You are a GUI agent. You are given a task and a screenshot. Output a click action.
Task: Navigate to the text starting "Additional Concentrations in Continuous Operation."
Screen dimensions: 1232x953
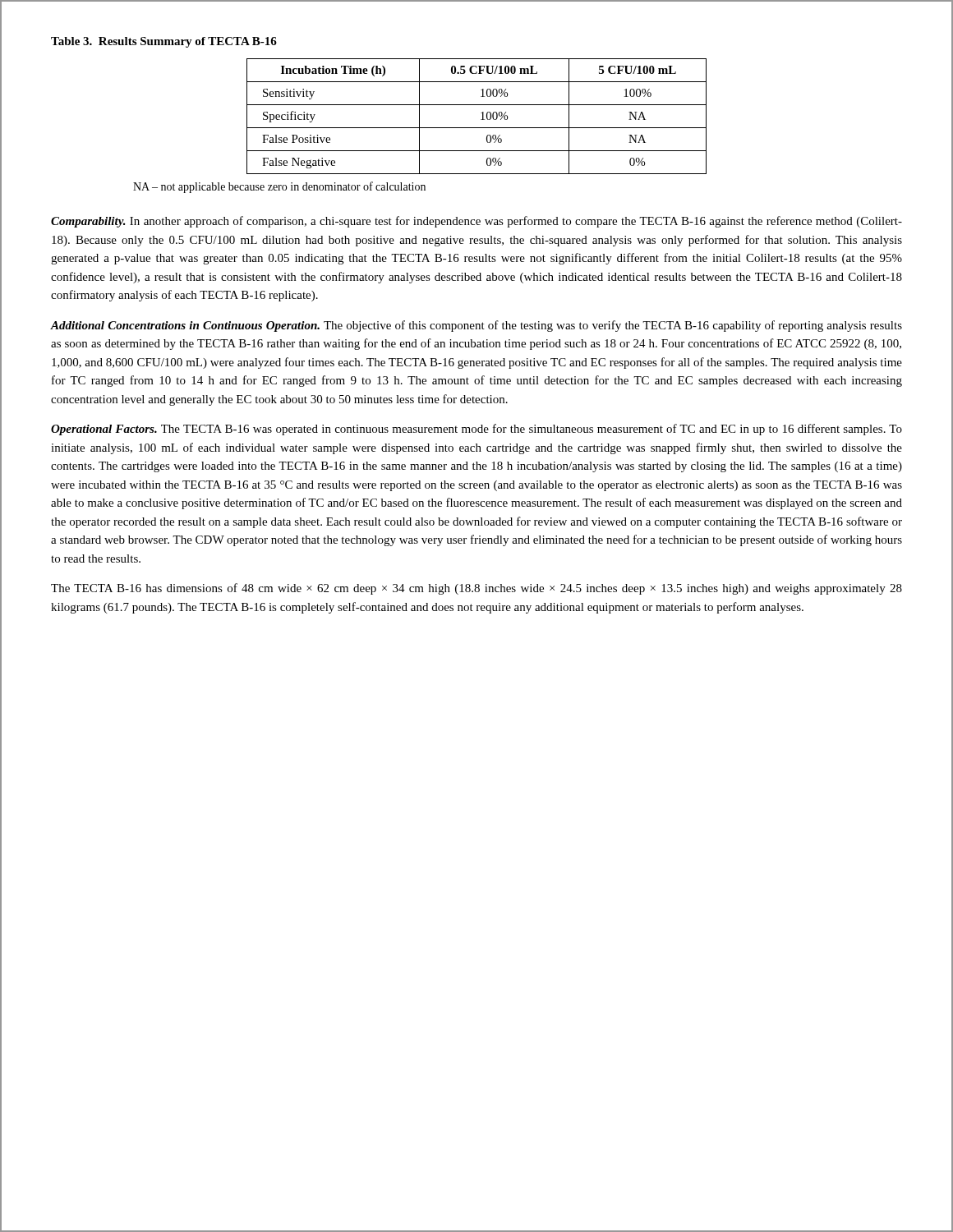click(x=476, y=362)
